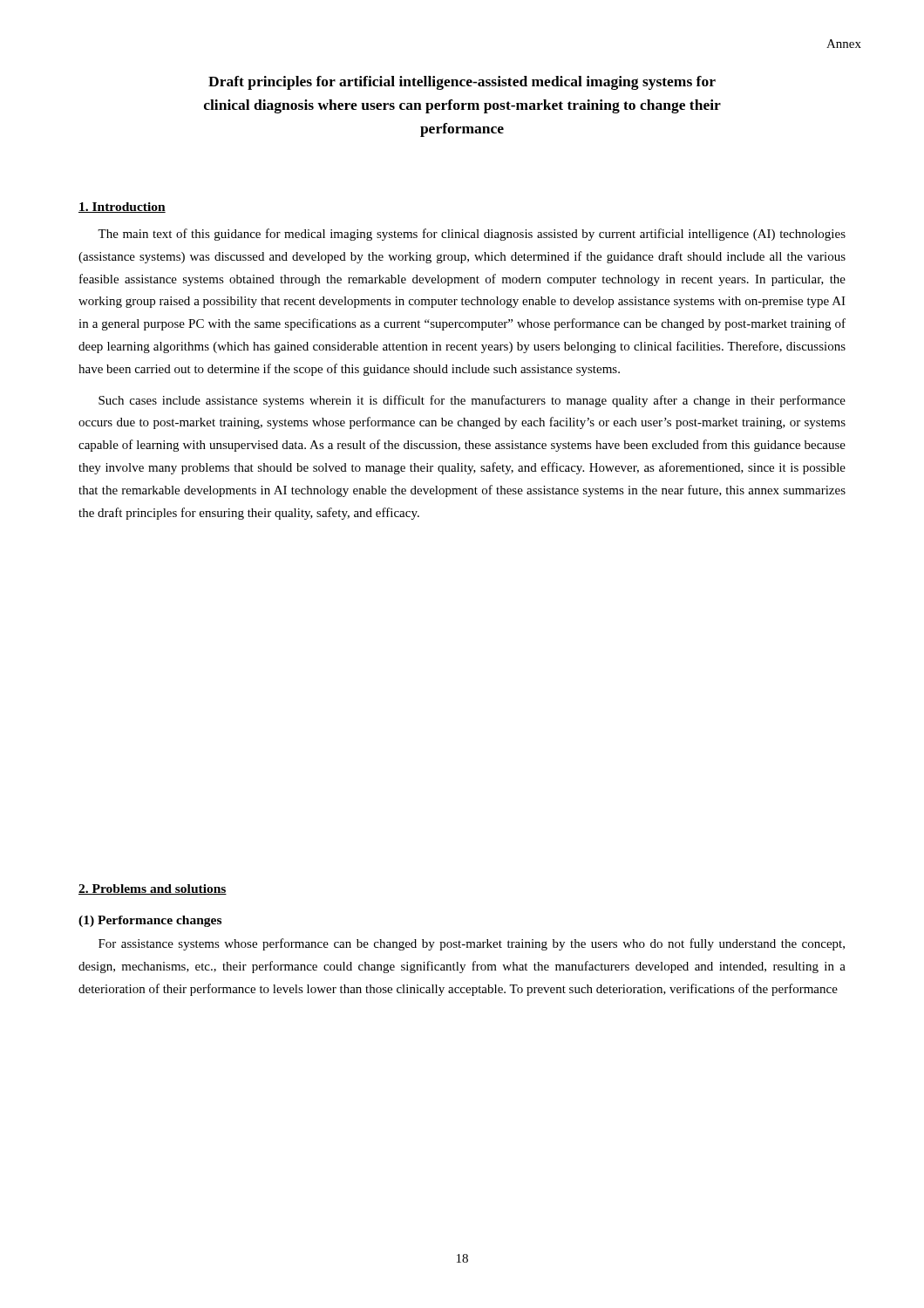Select the text block starting "Draft principles for artificial intelligence-assisted medical"

click(462, 105)
